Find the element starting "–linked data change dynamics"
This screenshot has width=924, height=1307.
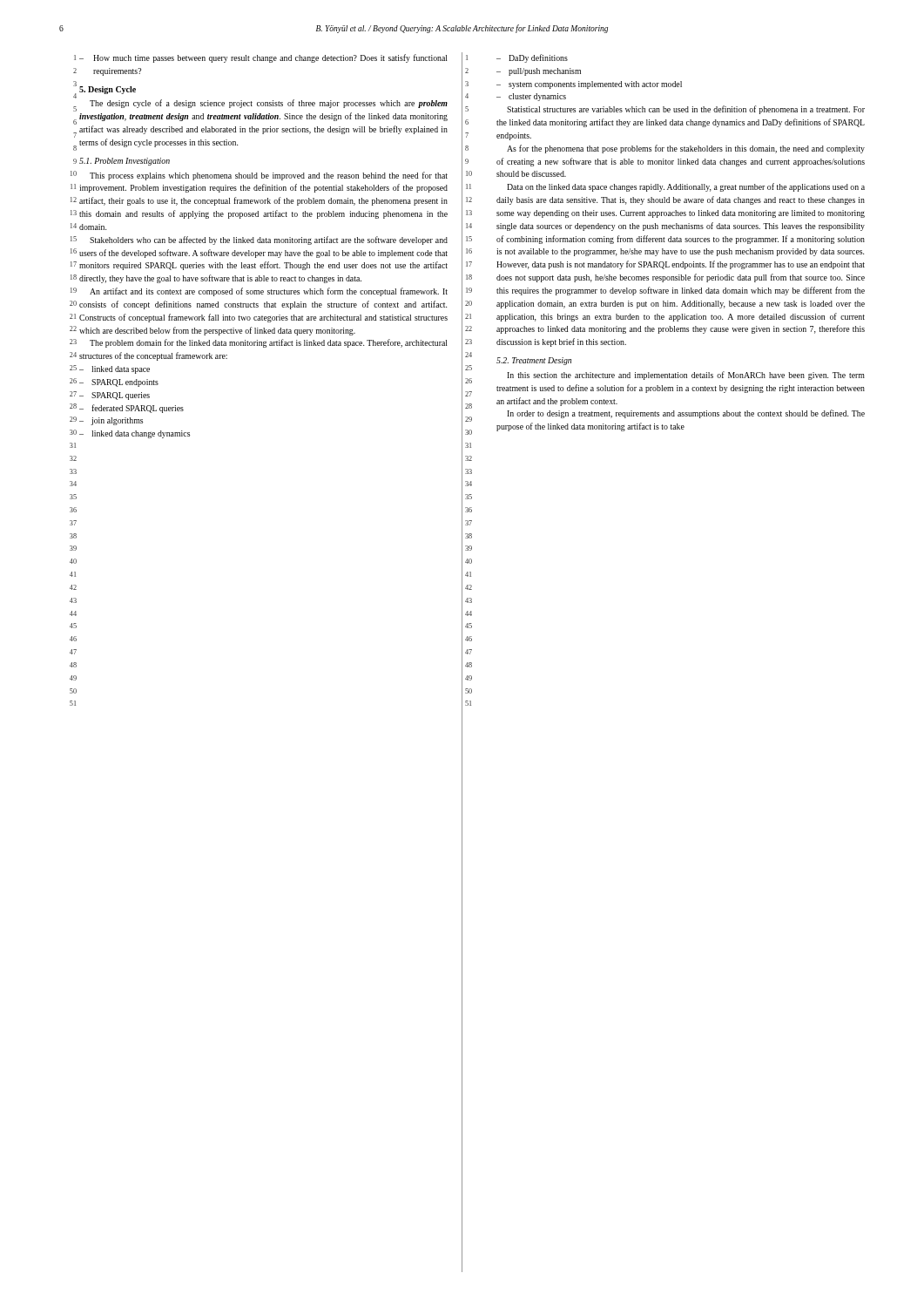[x=135, y=434]
